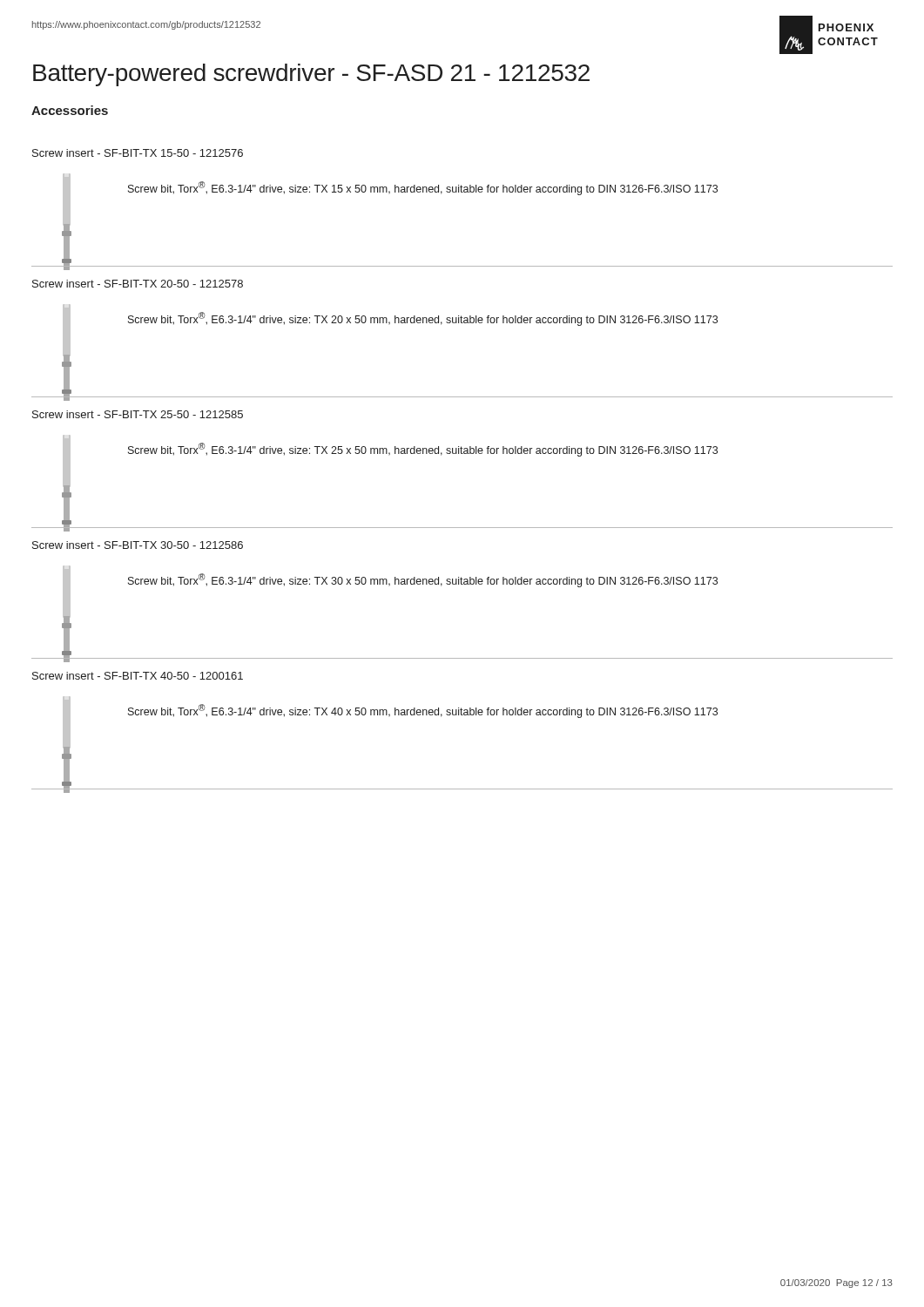Locate the title
The image size is (924, 1307).
click(462, 73)
